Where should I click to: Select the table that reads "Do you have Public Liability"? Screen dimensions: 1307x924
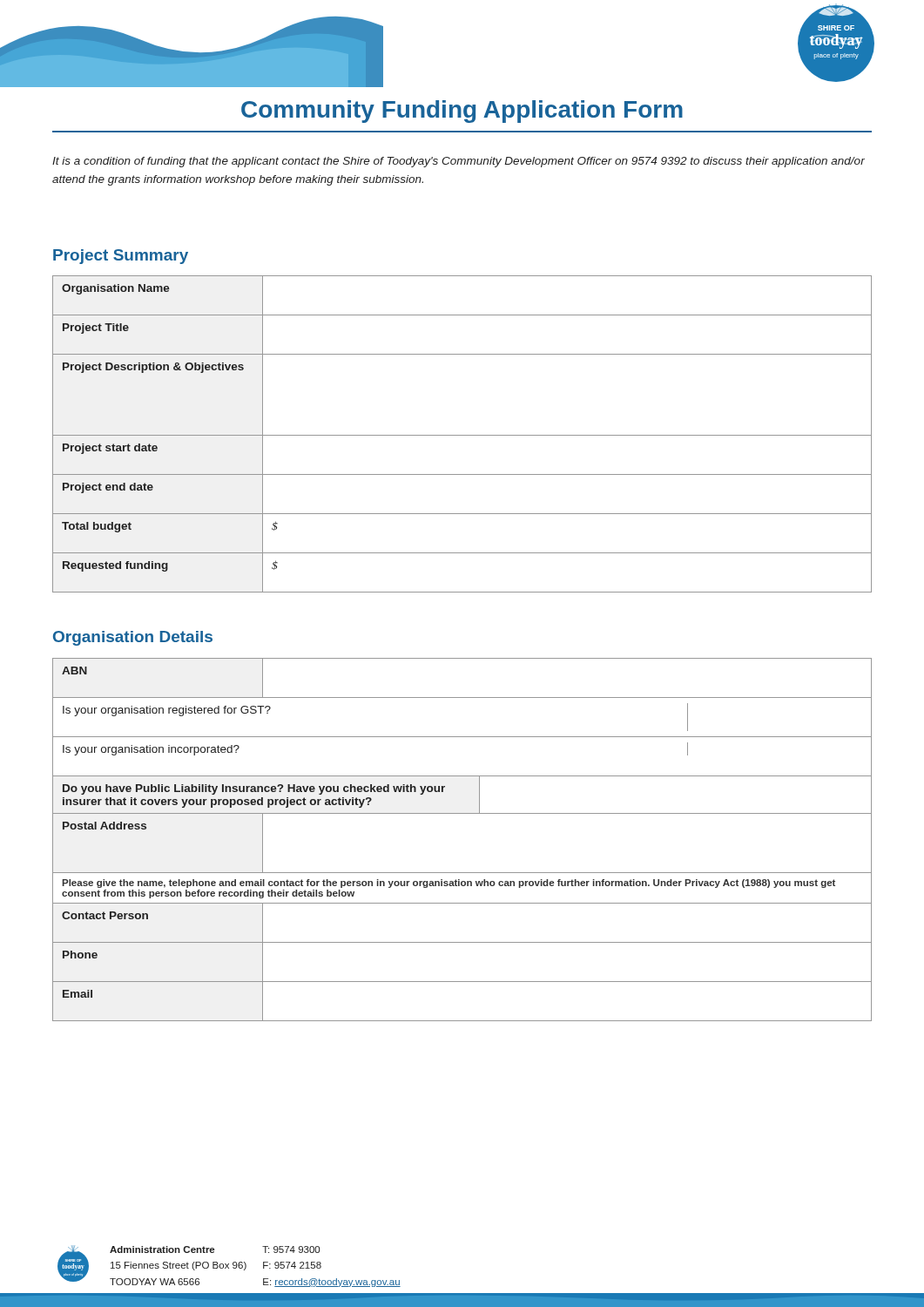click(x=462, y=839)
